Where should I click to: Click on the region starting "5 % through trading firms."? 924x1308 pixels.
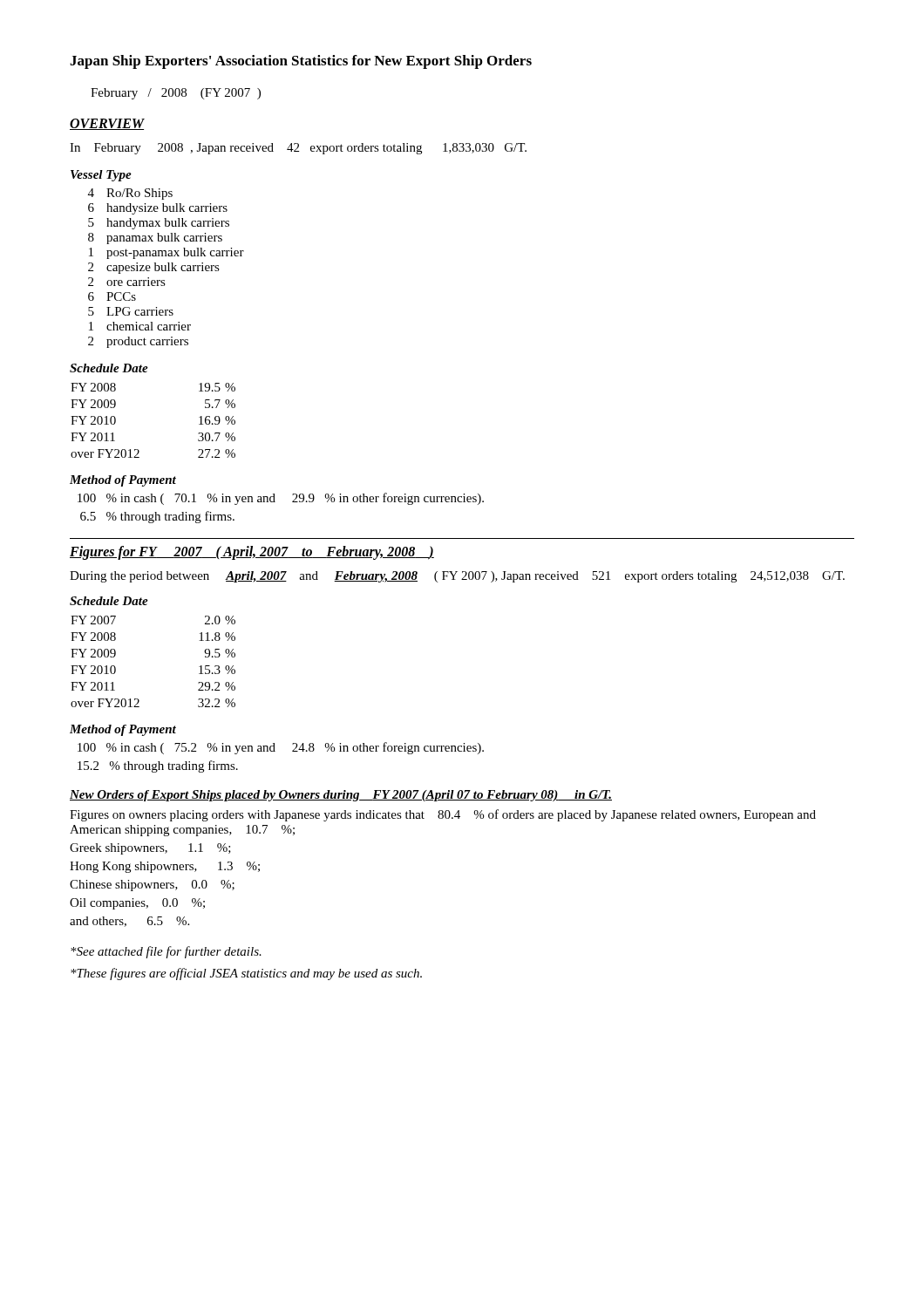(154, 516)
